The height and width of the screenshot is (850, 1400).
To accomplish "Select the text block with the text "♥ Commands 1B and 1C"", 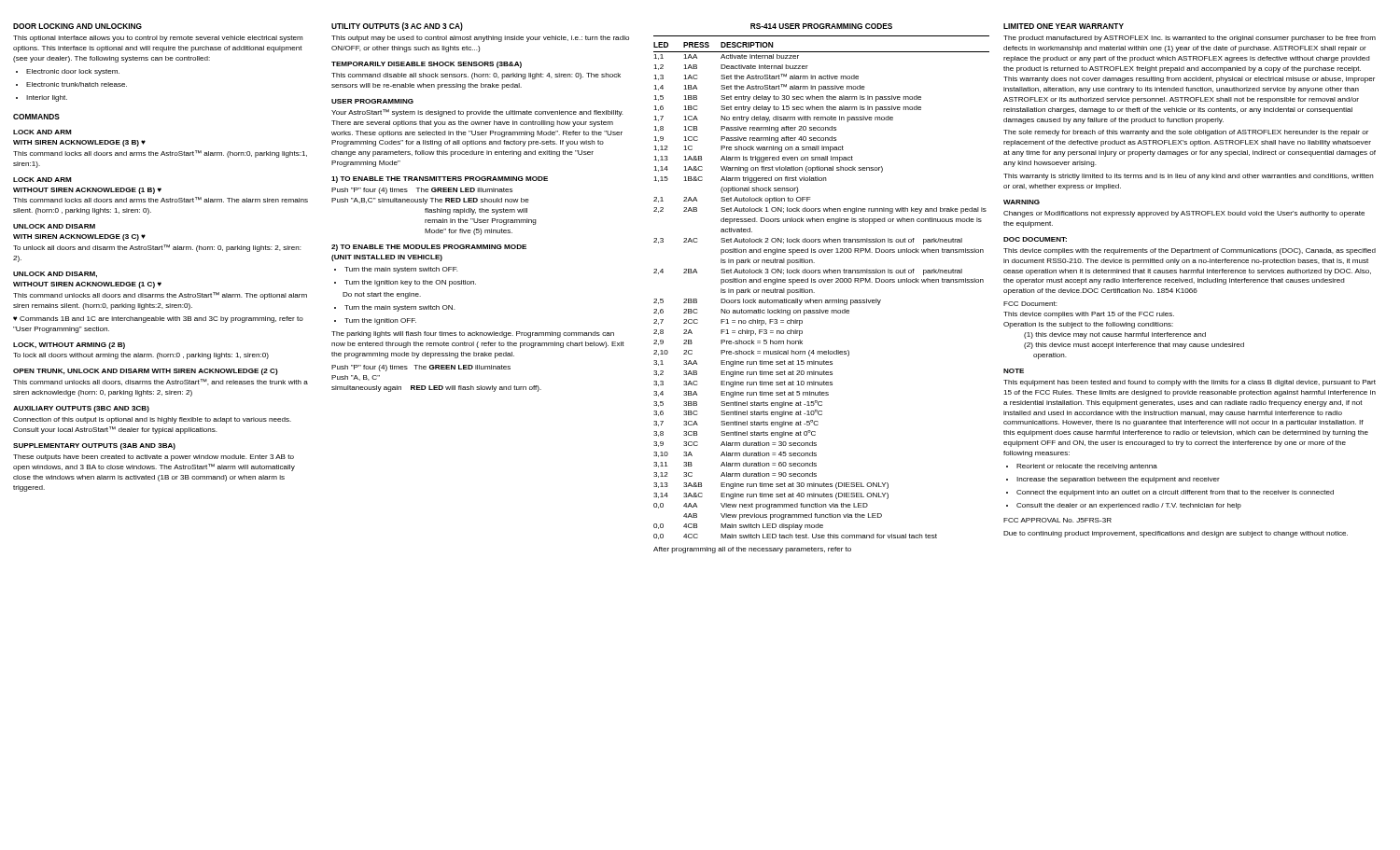I will [x=162, y=324].
